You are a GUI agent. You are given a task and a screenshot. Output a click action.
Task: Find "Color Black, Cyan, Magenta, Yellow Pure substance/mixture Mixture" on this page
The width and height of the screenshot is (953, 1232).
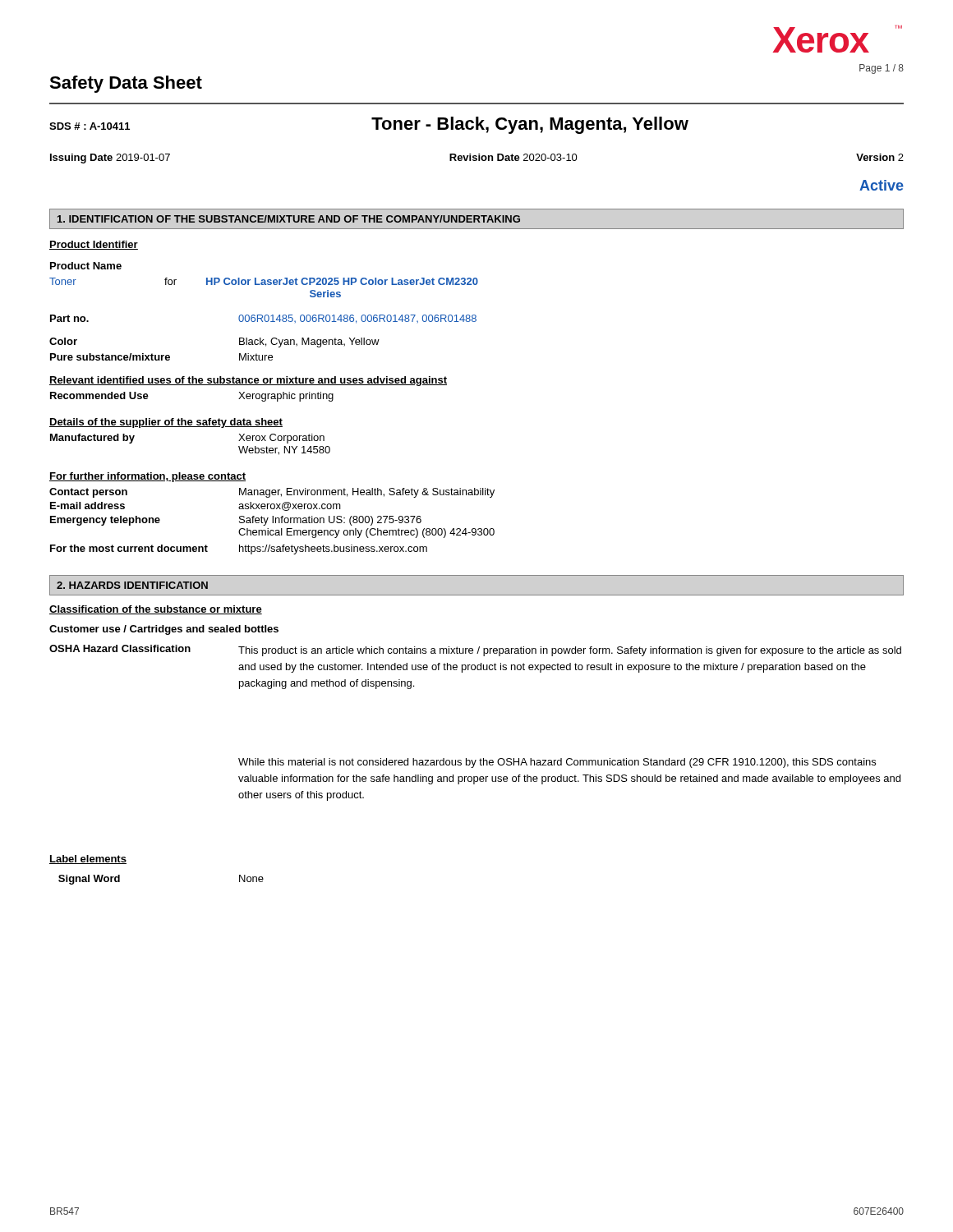[x=64, y=342]
